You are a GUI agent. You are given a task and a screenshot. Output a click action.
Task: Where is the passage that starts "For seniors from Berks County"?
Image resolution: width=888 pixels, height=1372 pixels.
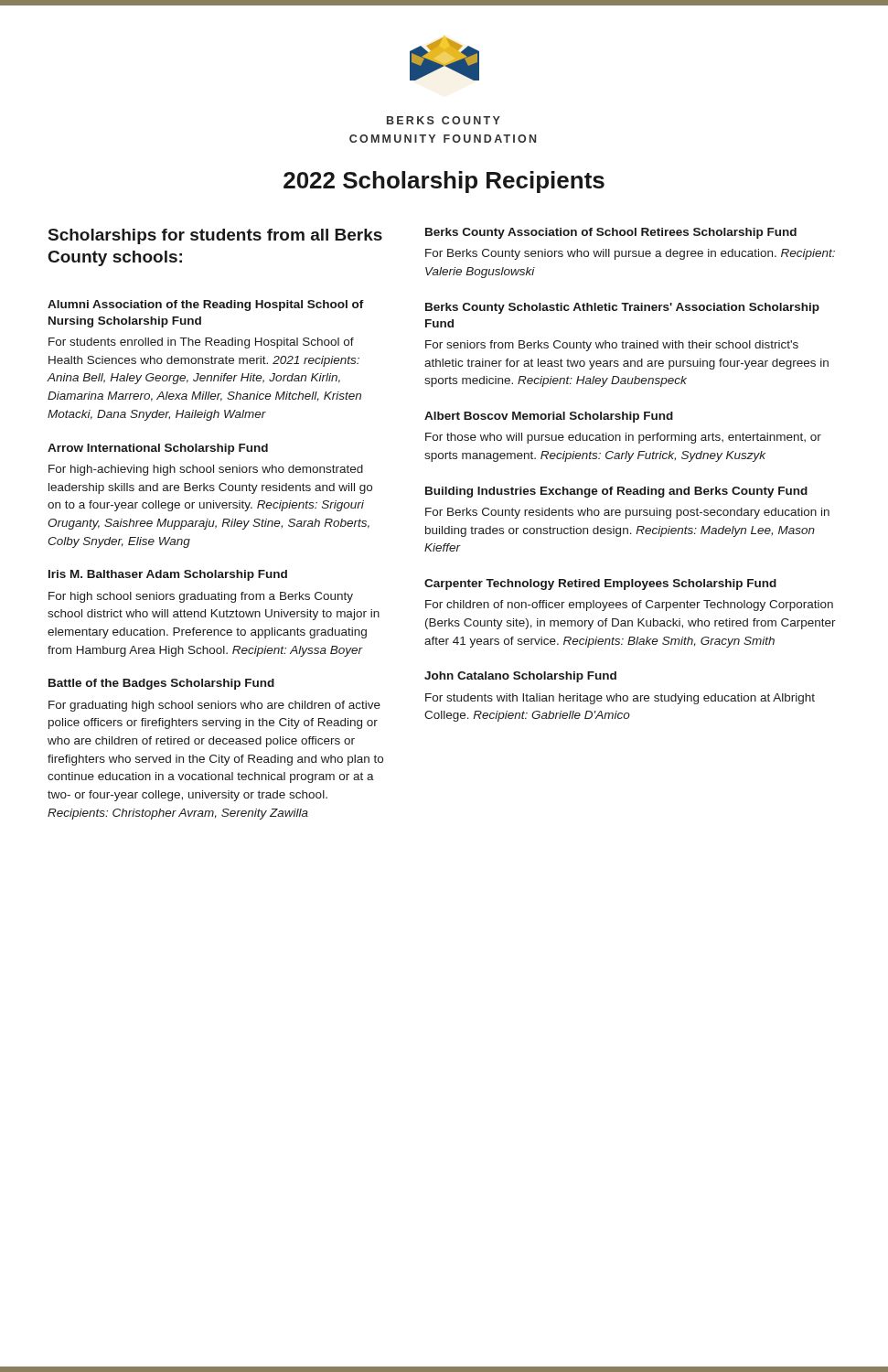[627, 362]
